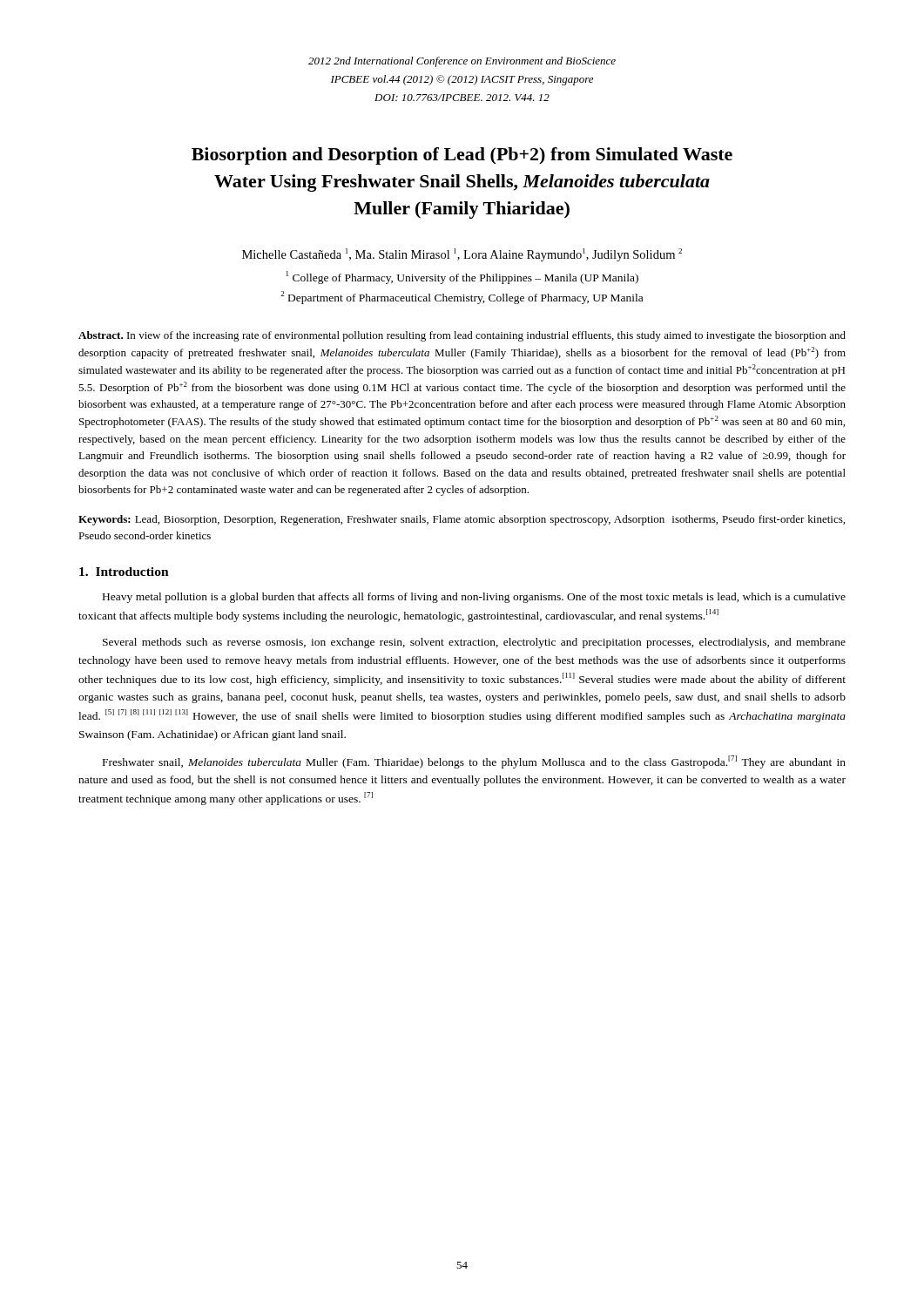Image resolution: width=924 pixels, height=1307 pixels.
Task: Locate the text block that reads "Several methods such"
Action: (462, 688)
